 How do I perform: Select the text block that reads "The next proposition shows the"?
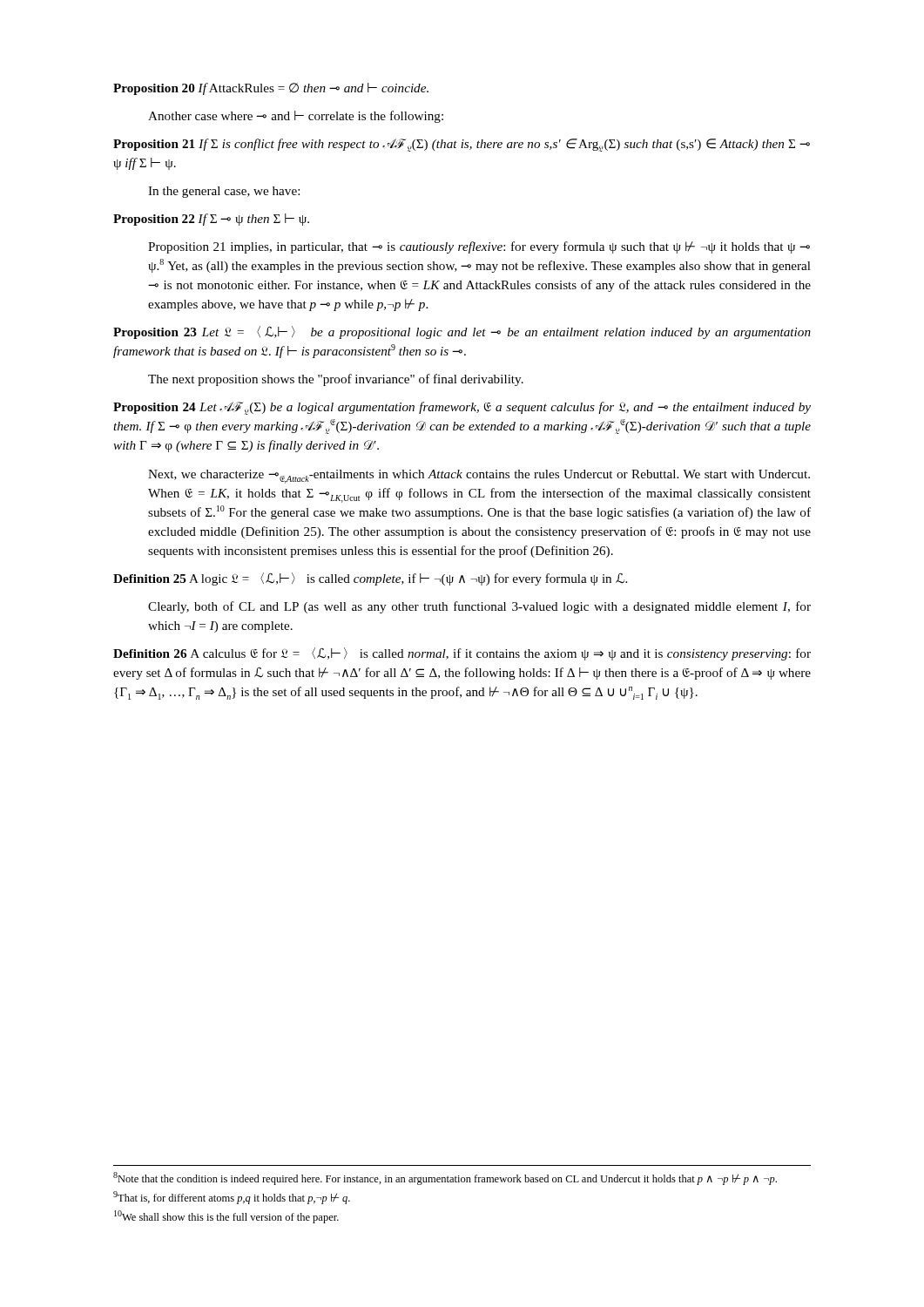tap(479, 379)
